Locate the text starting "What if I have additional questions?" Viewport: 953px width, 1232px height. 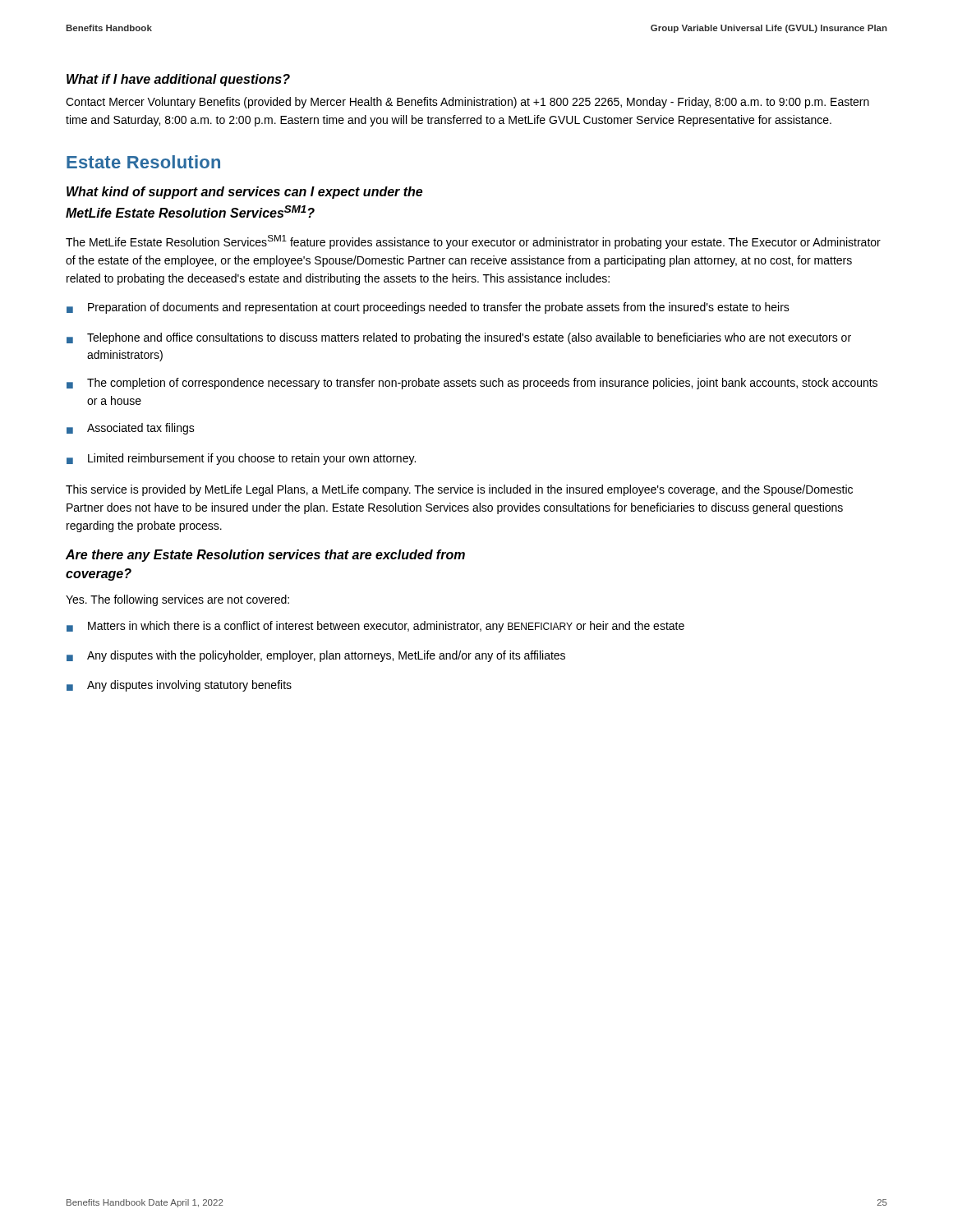178,79
